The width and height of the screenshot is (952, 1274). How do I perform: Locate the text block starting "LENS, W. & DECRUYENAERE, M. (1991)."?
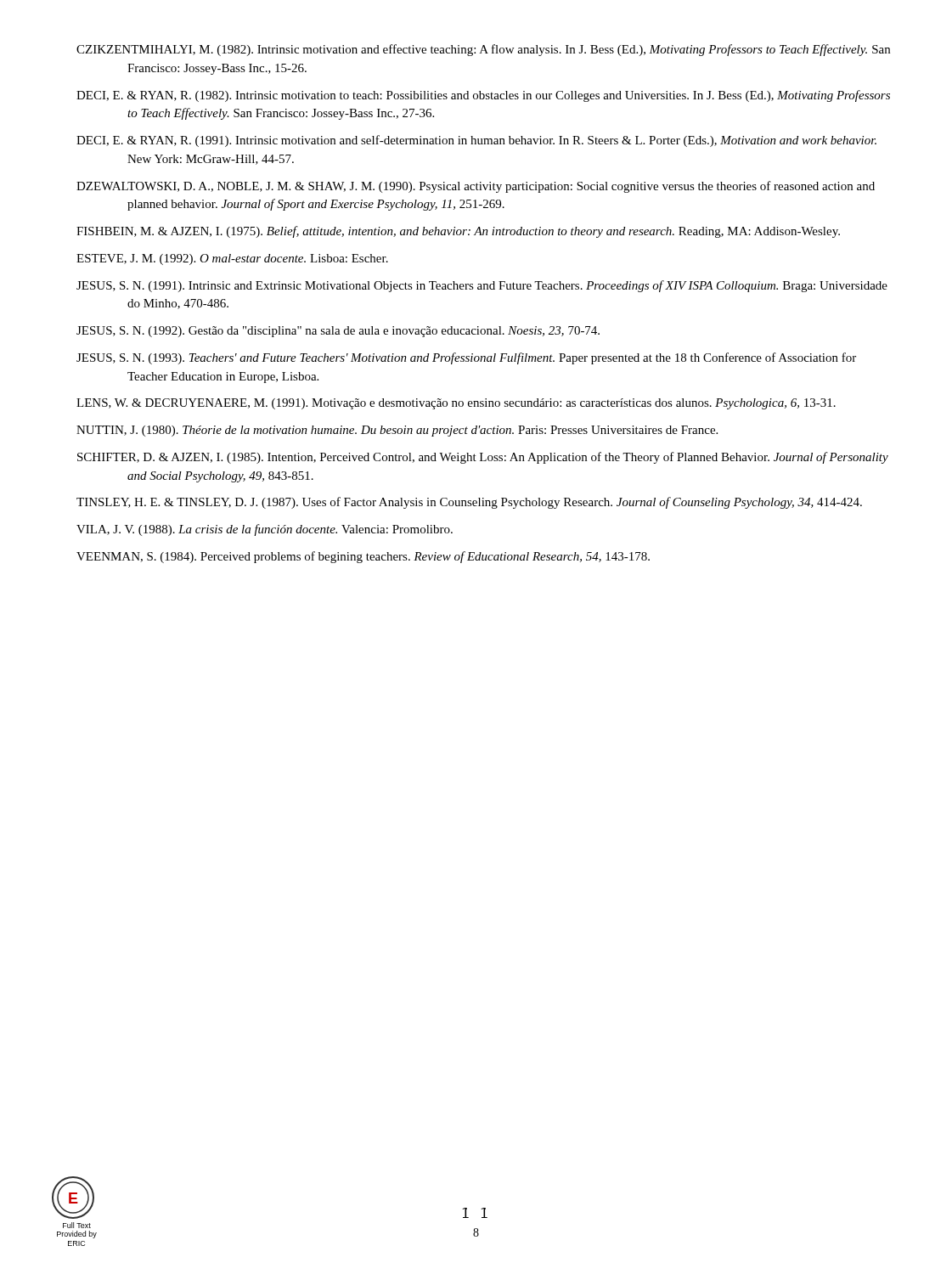456,403
